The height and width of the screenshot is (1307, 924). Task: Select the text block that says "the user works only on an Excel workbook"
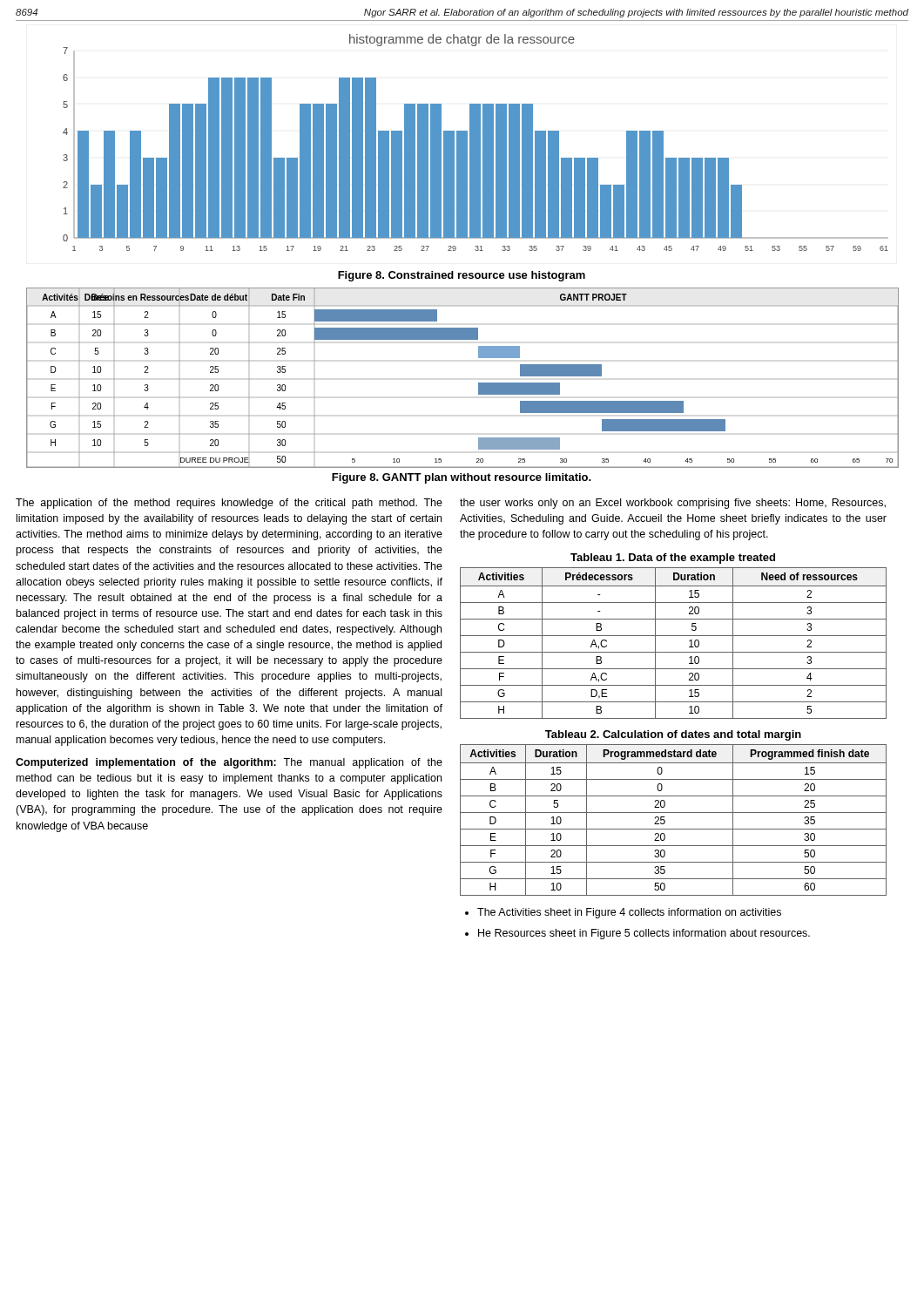(x=673, y=519)
